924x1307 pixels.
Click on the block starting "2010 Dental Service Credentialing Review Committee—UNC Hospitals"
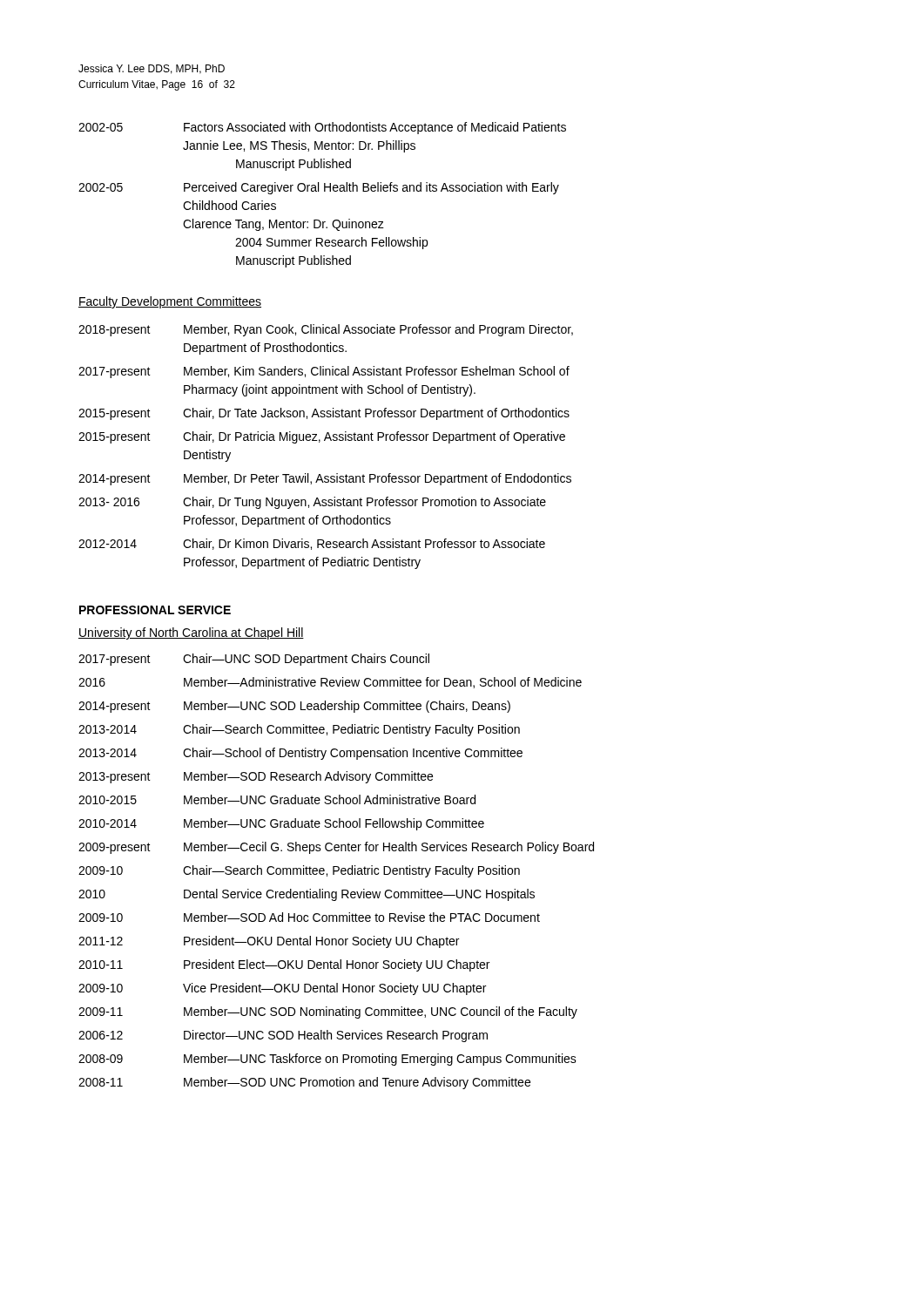click(x=462, y=894)
